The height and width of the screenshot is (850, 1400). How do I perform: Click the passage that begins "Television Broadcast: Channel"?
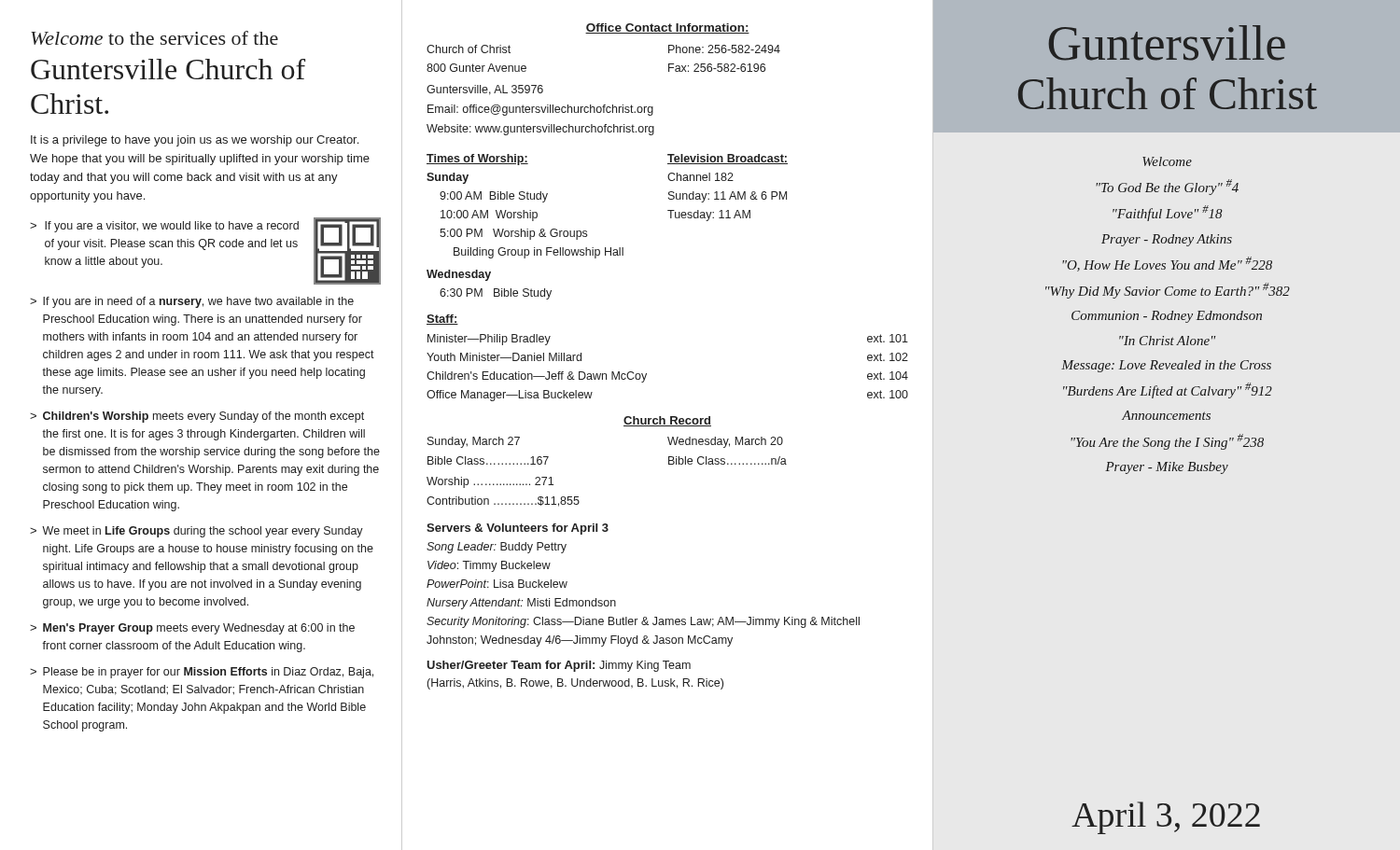coord(788,187)
